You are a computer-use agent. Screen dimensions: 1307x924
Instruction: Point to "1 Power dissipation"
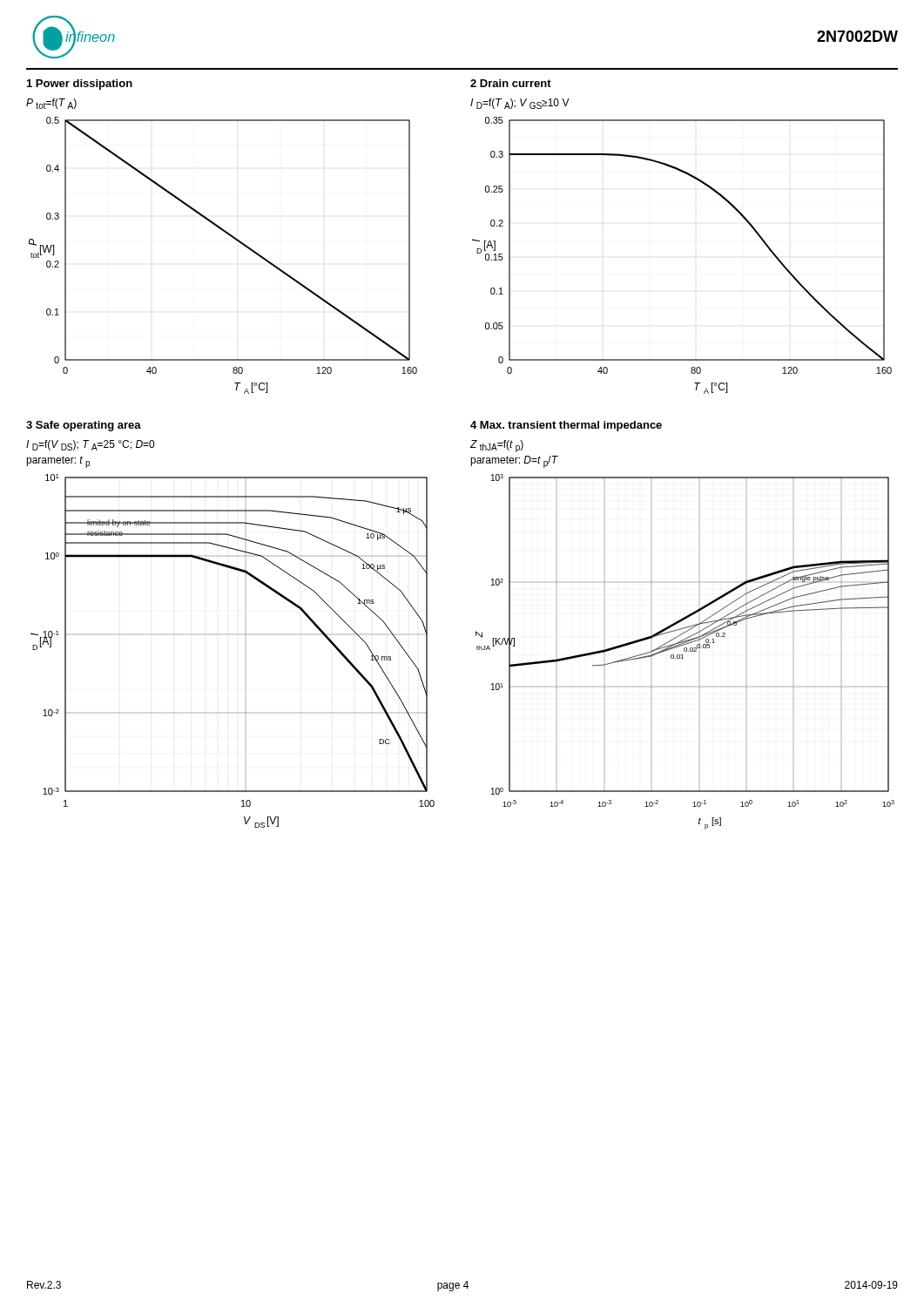79,83
